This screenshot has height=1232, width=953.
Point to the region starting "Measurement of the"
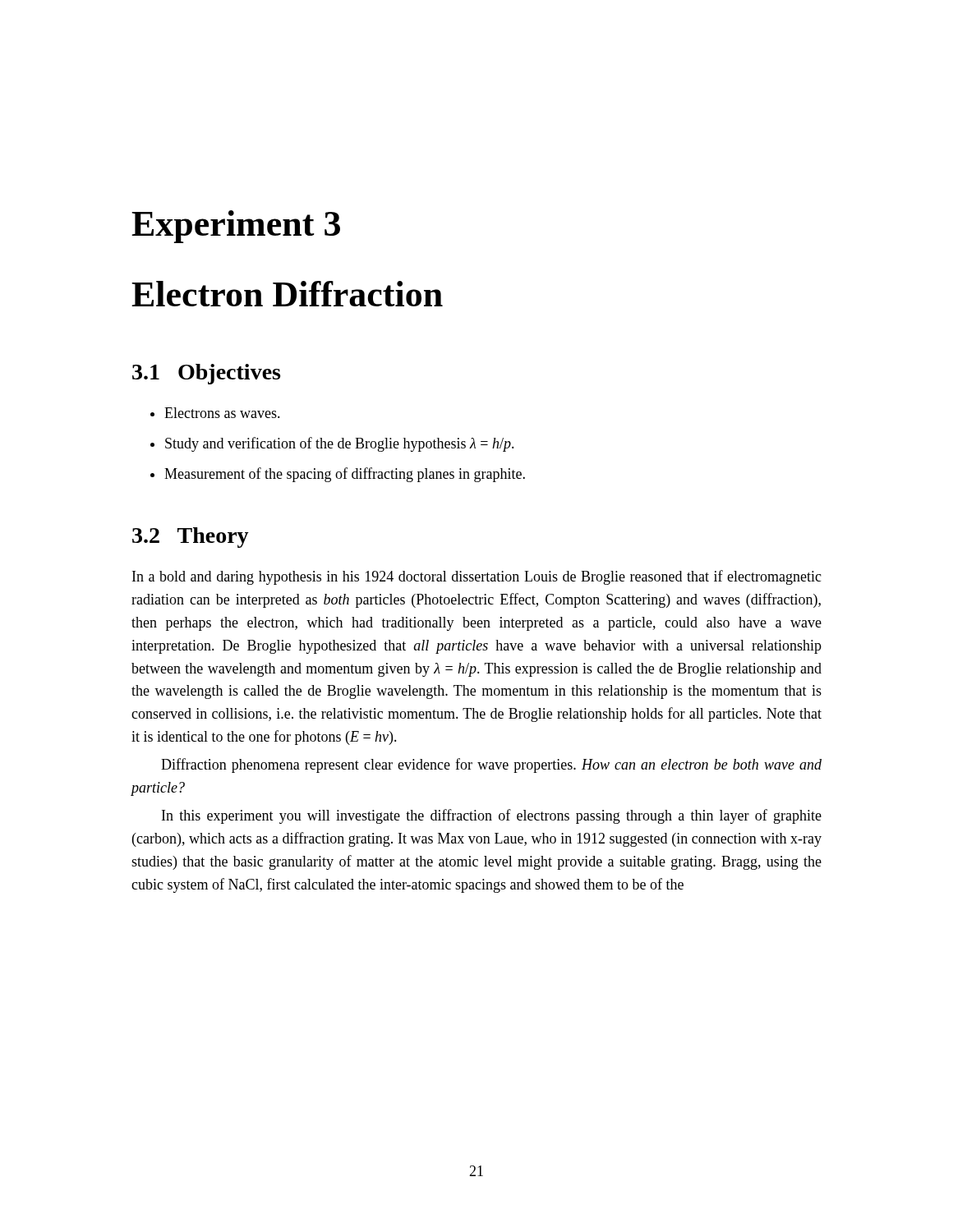485,474
